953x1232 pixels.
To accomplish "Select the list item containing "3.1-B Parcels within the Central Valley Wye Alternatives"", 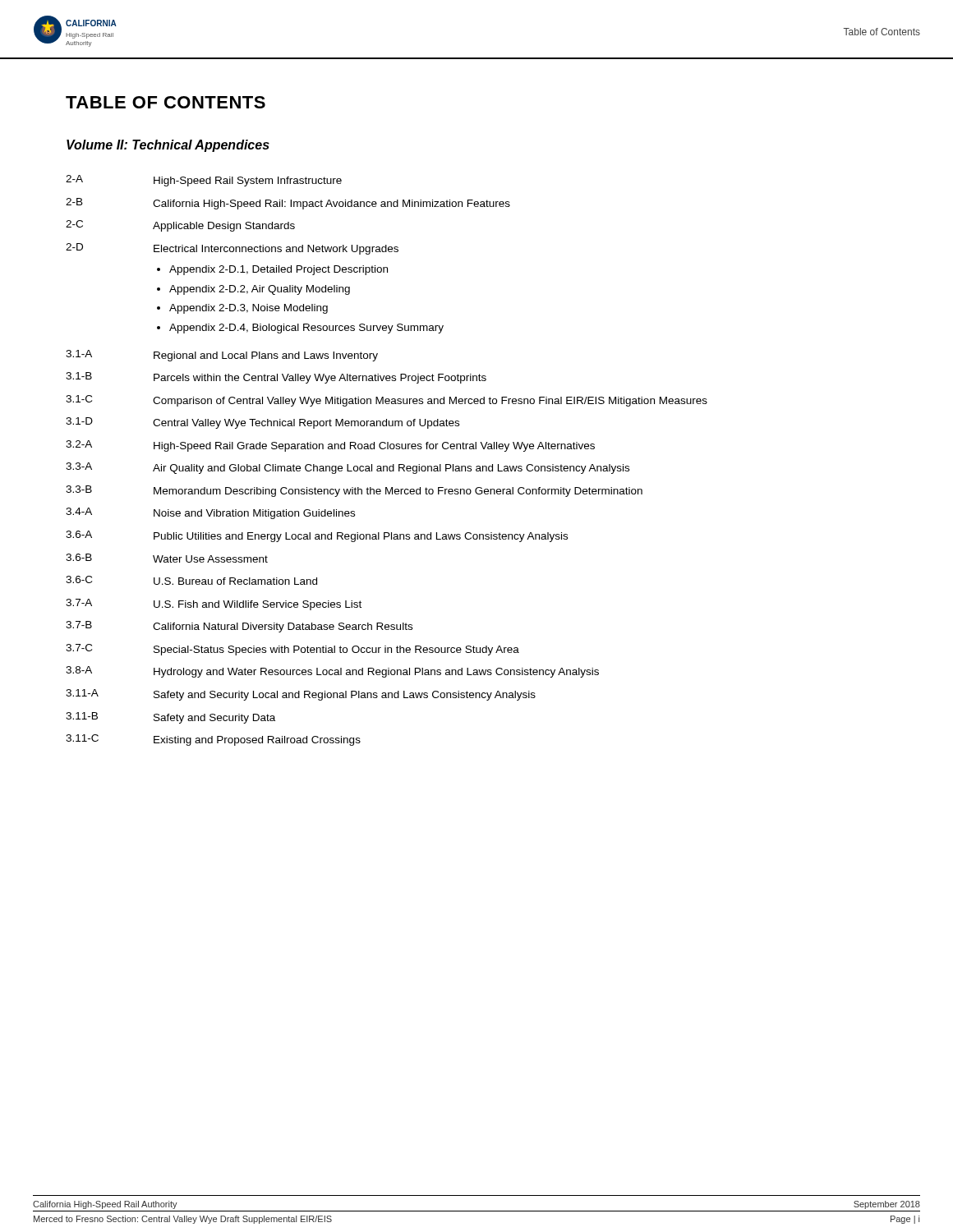I will click(x=476, y=378).
